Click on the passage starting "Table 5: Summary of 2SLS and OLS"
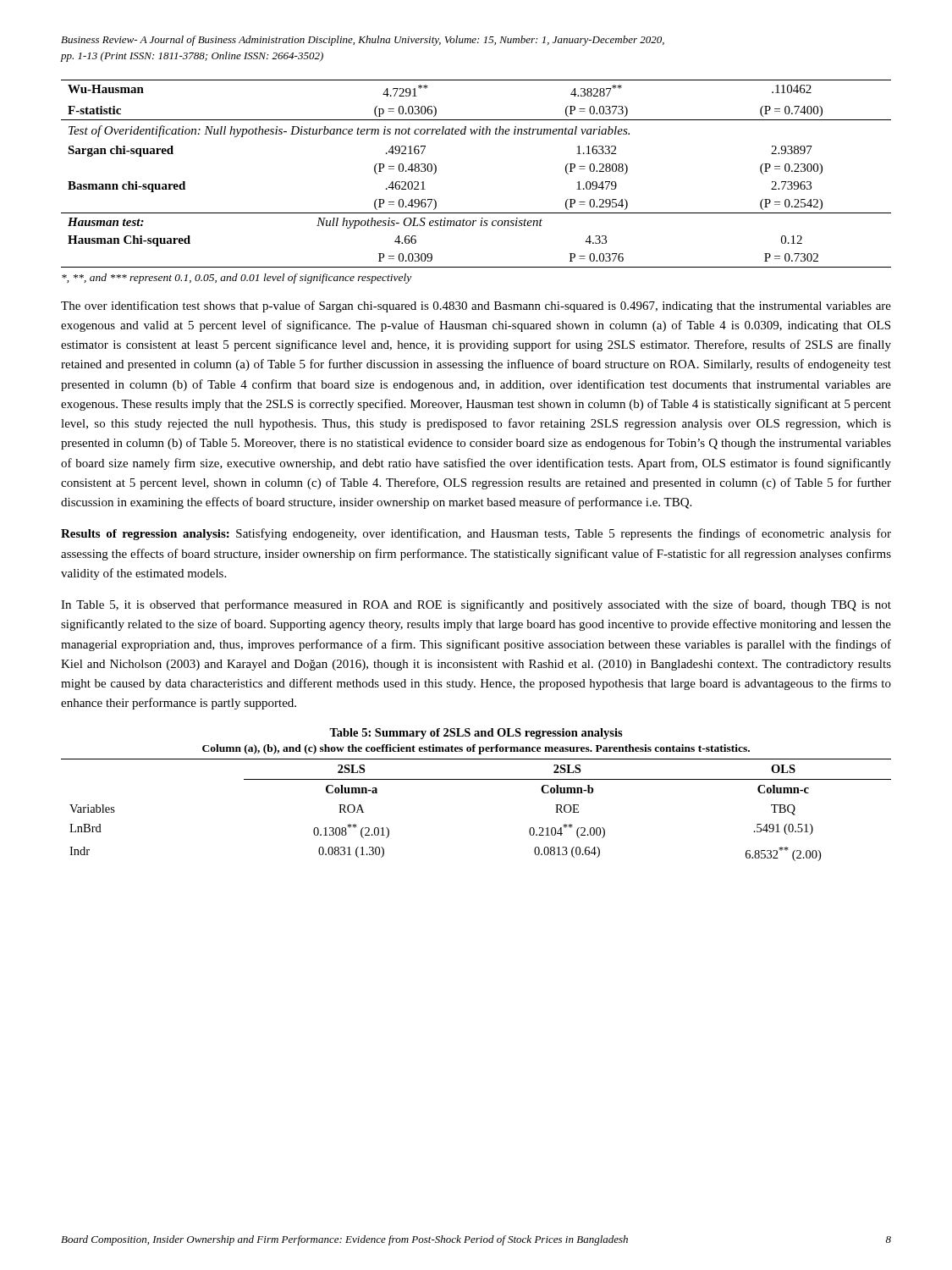 (x=476, y=732)
